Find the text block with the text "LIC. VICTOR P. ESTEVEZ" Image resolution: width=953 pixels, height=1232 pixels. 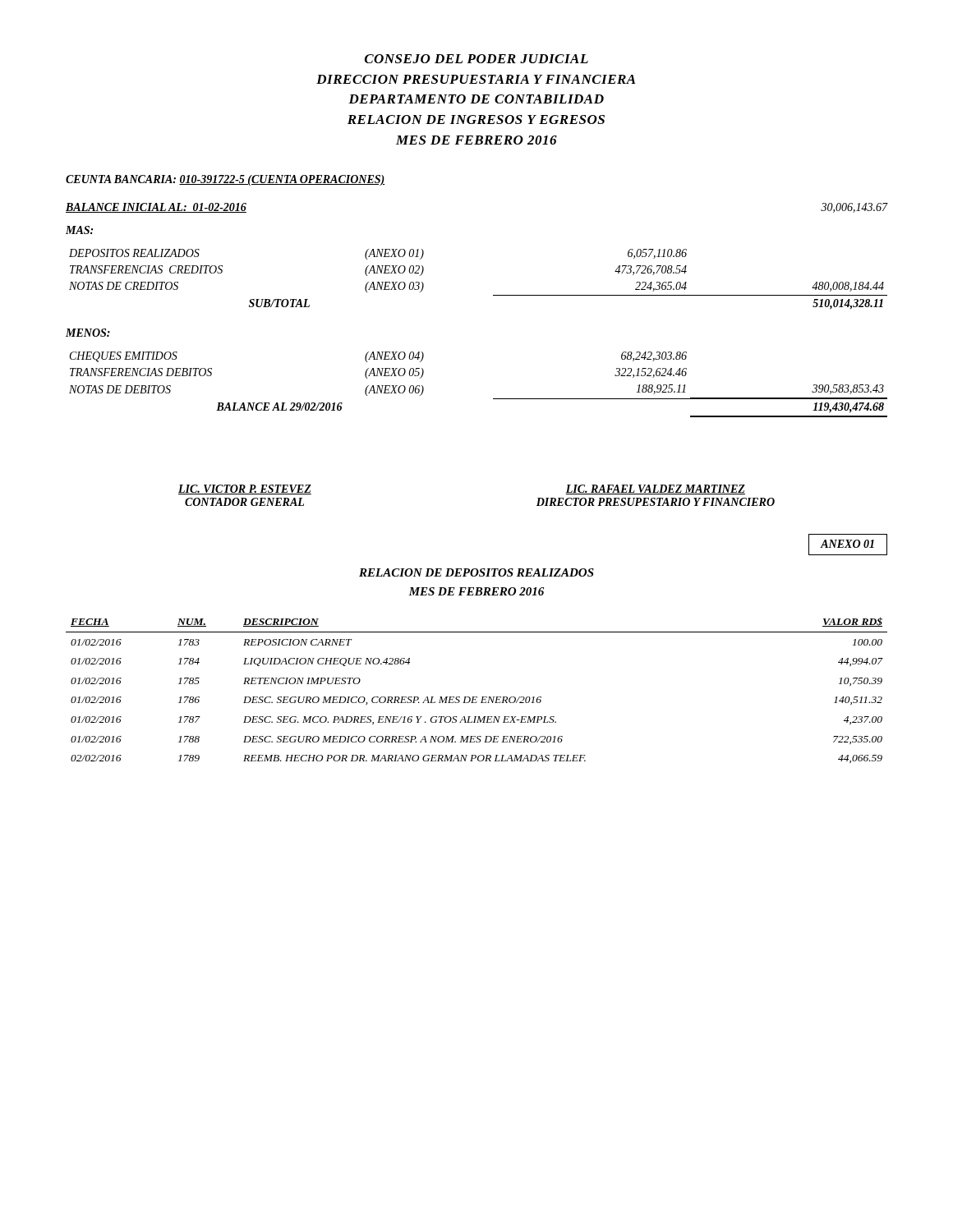(245, 496)
